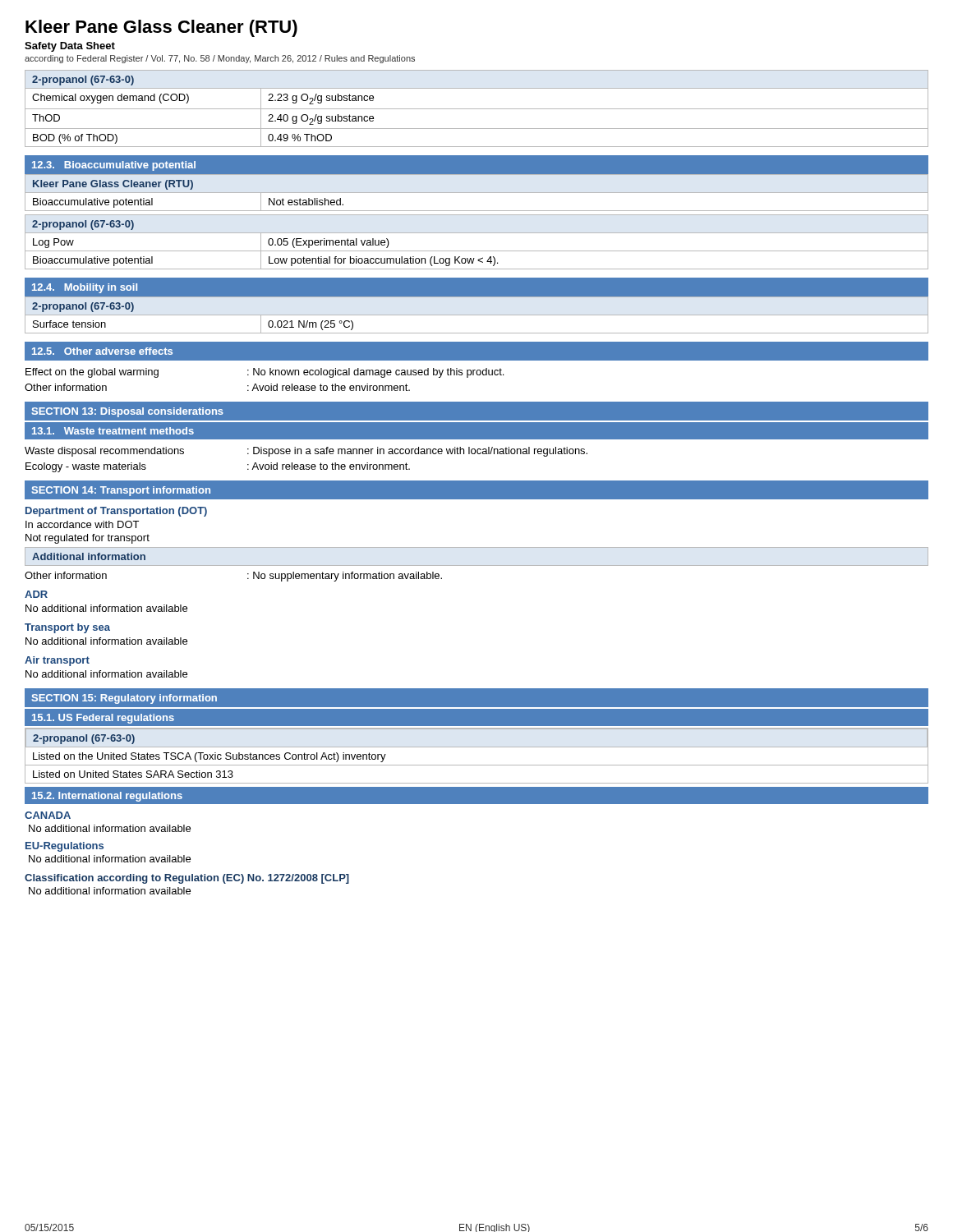Locate the element starting "SECTION 15: Regulatory information"
953x1232 pixels.
(x=476, y=698)
